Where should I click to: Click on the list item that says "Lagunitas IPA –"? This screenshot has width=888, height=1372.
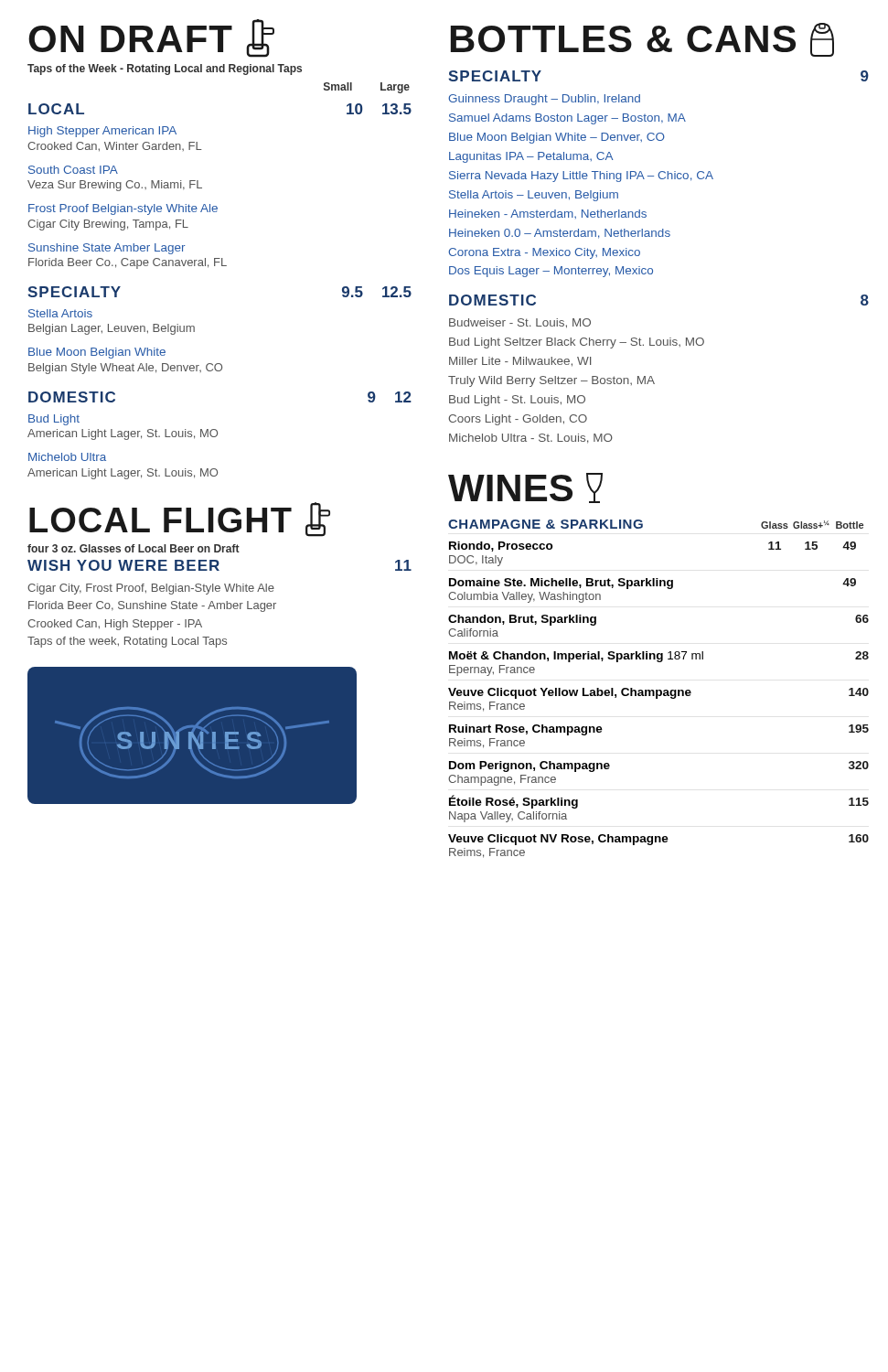tap(531, 157)
